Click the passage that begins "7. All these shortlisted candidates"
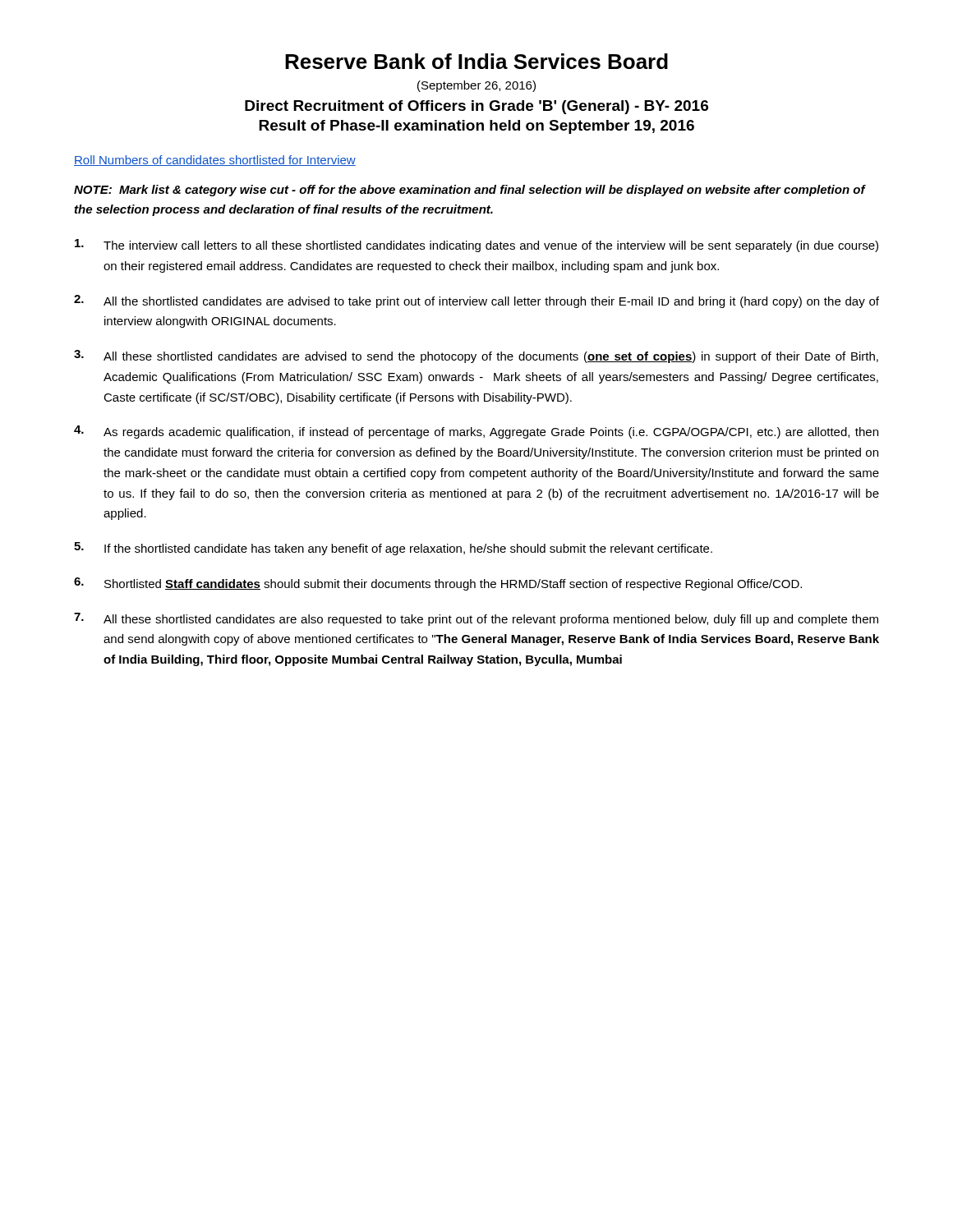Image resolution: width=953 pixels, height=1232 pixels. pos(476,639)
